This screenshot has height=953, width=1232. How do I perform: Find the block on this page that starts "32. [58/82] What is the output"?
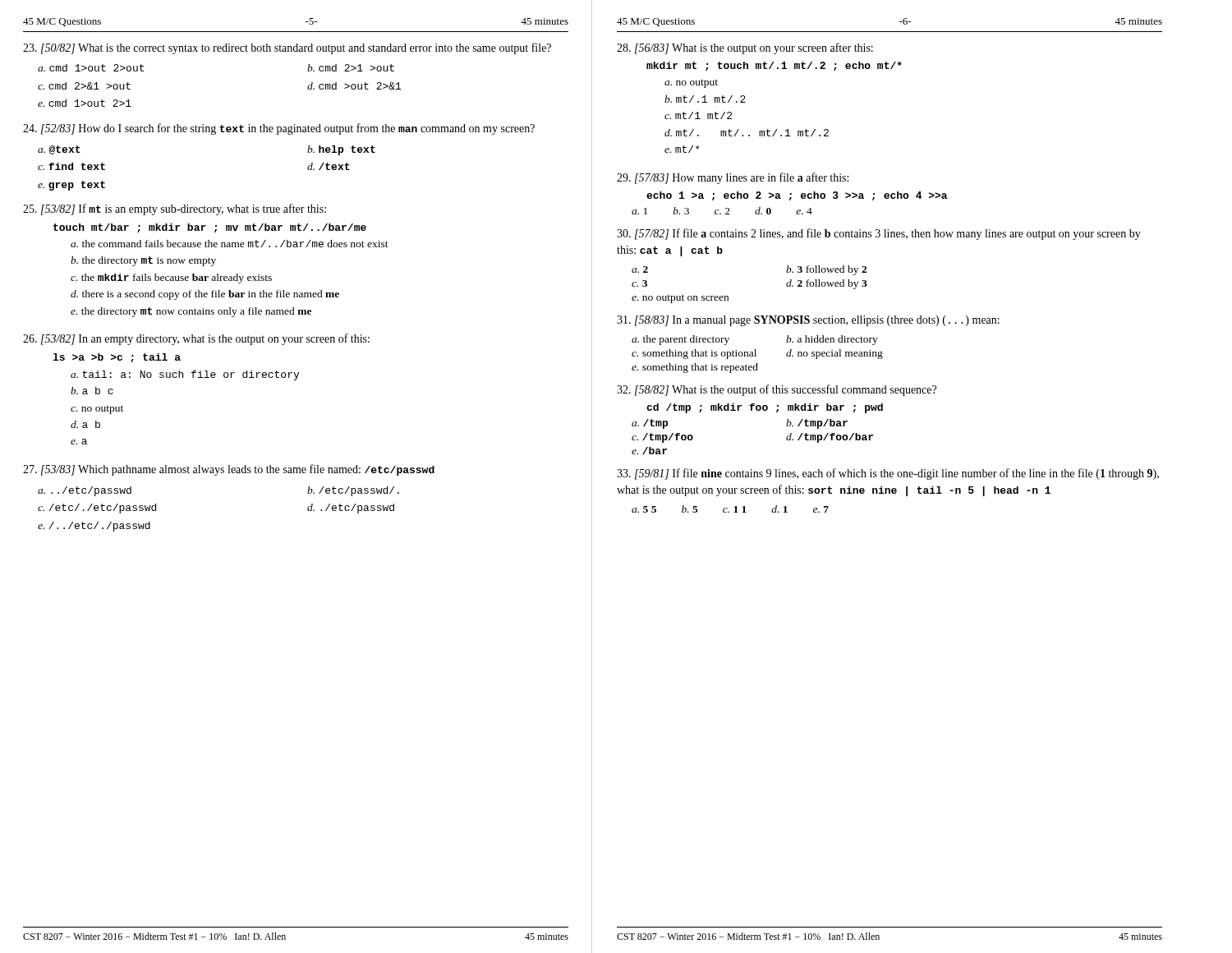(777, 390)
